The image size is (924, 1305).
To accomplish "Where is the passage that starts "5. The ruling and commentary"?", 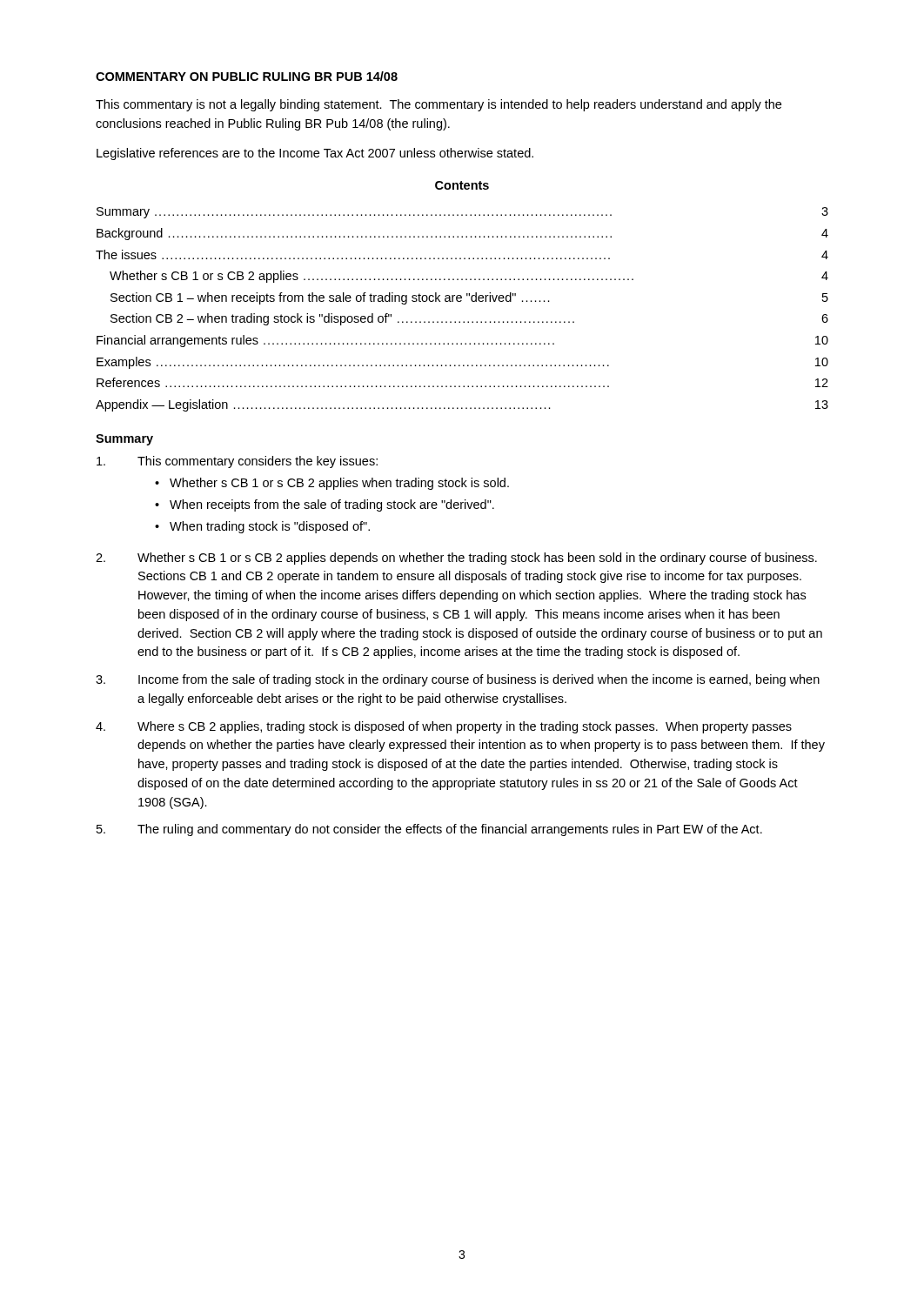I will [x=462, y=830].
